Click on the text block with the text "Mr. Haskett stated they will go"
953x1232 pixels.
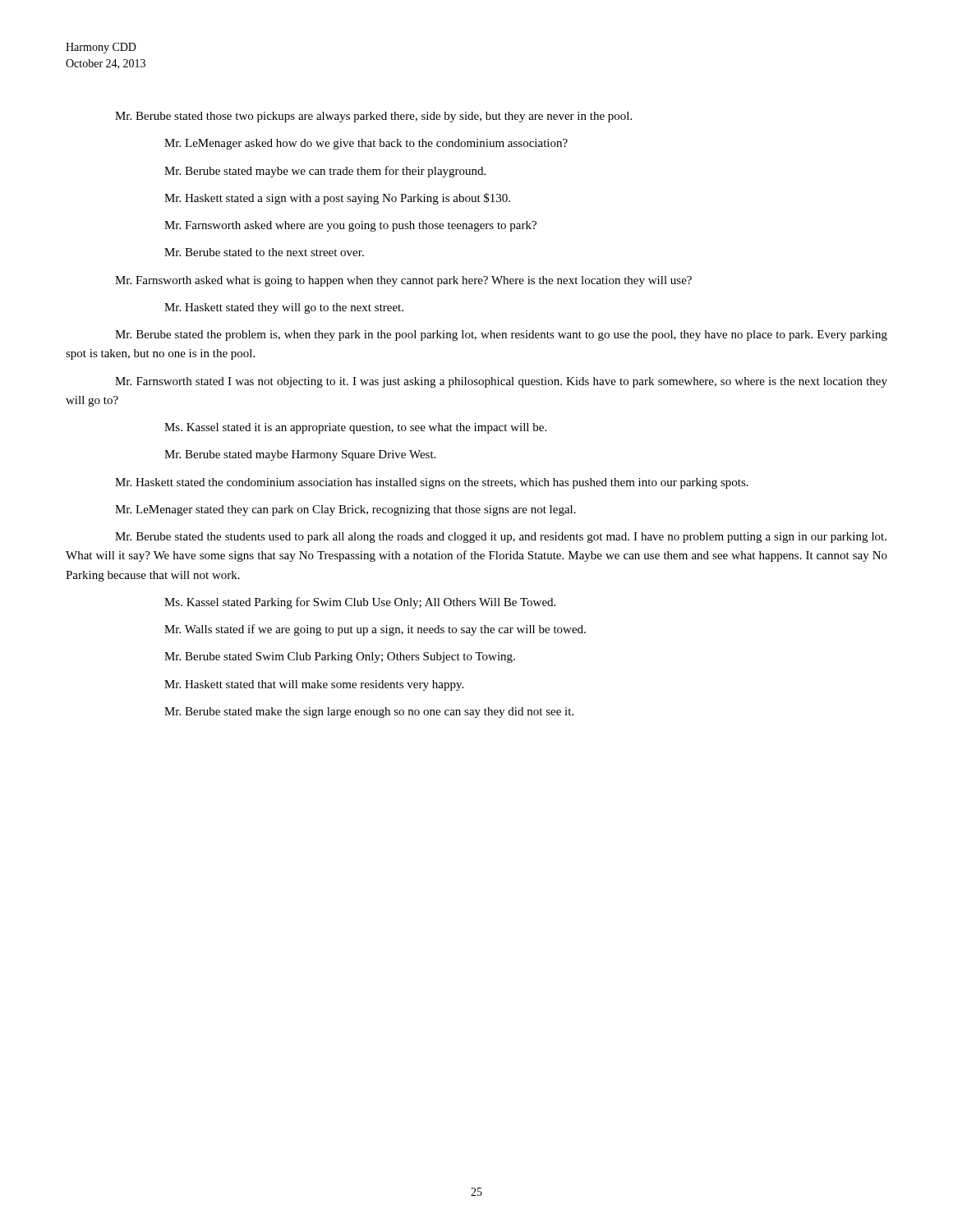[284, 307]
